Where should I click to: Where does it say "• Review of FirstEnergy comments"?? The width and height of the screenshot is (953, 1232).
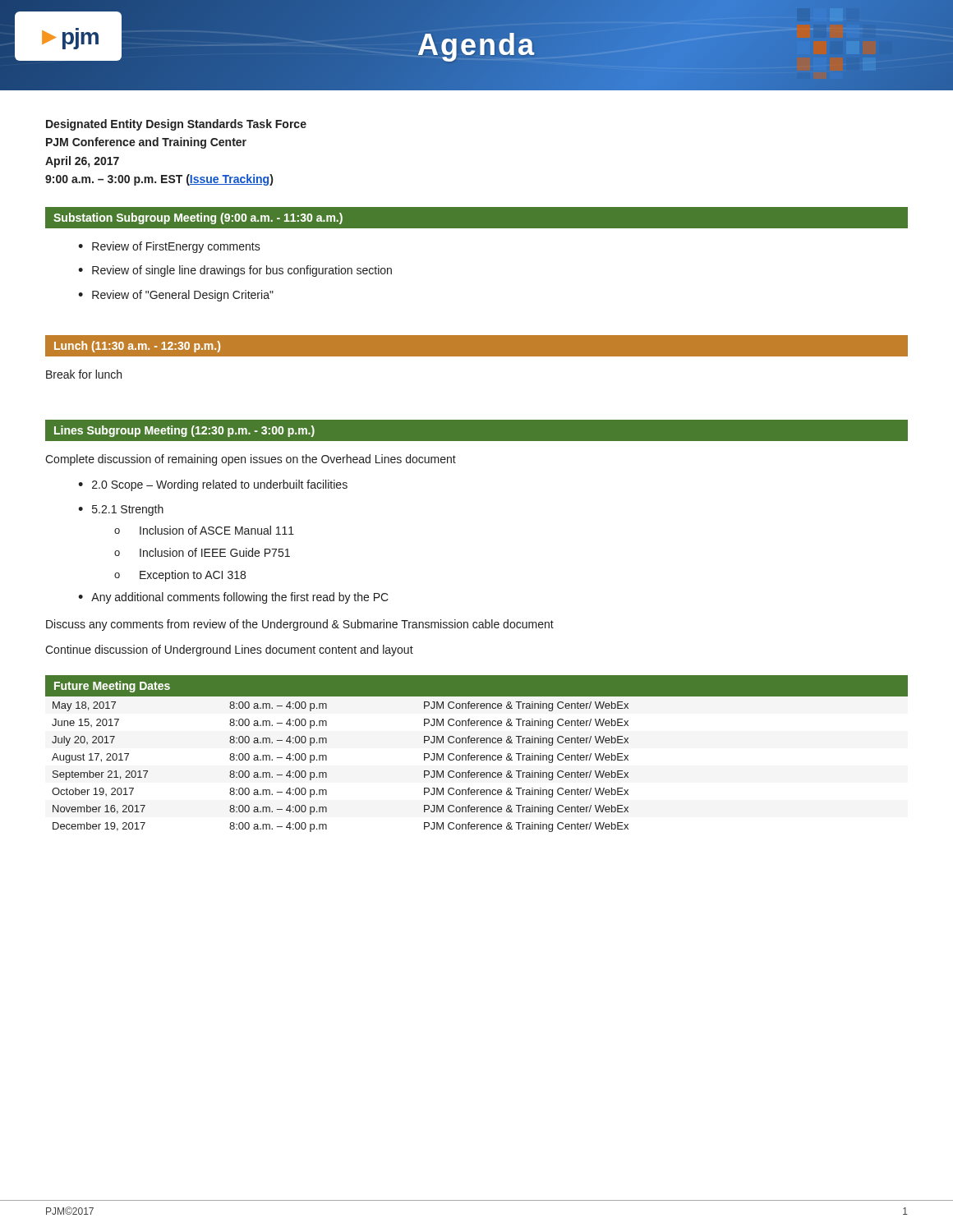[x=169, y=247]
